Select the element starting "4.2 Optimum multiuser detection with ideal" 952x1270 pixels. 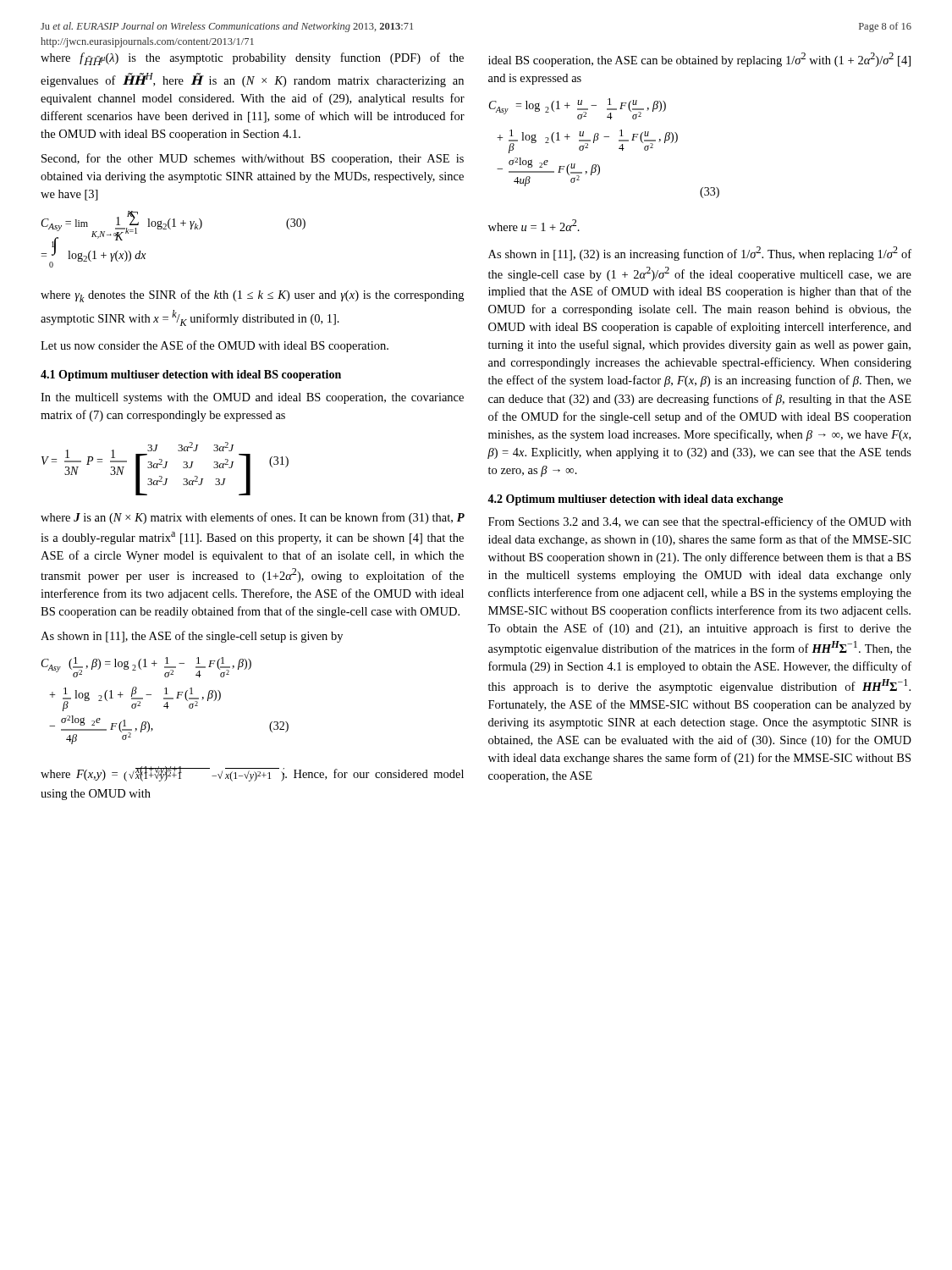[635, 499]
